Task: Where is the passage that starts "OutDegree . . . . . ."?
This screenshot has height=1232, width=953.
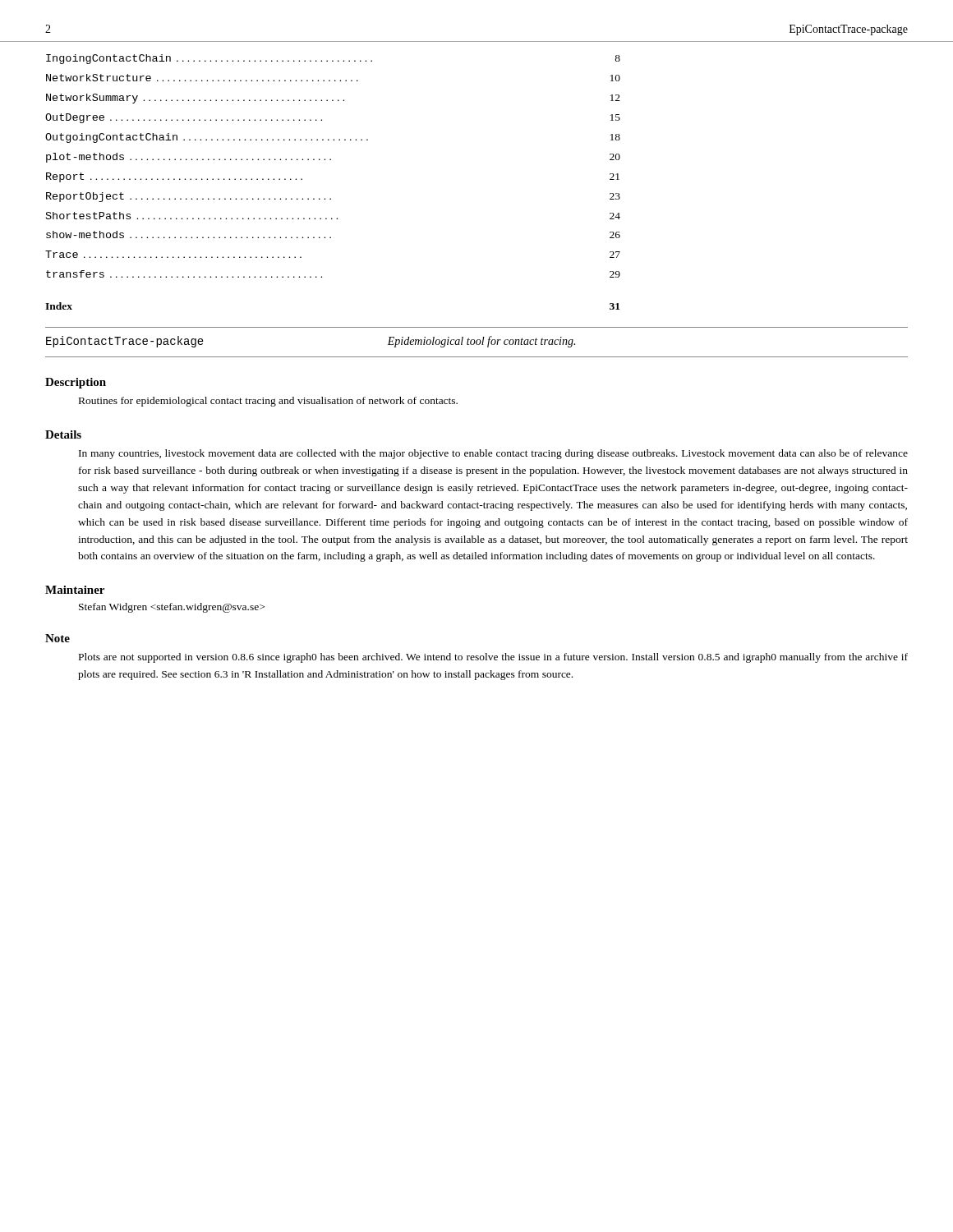Action: (x=333, y=118)
